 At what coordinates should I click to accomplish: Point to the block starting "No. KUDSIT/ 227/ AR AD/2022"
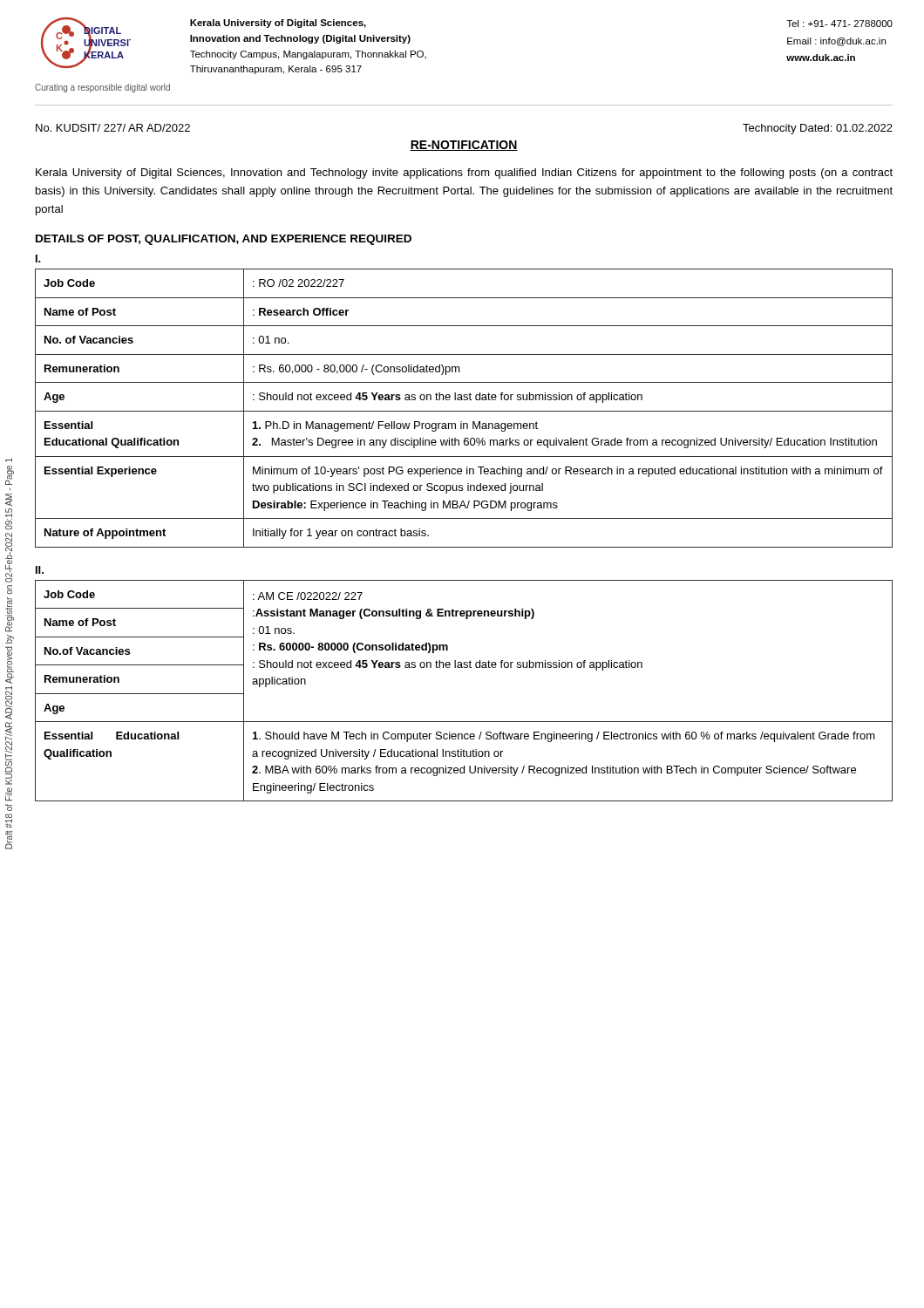click(111, 130)
